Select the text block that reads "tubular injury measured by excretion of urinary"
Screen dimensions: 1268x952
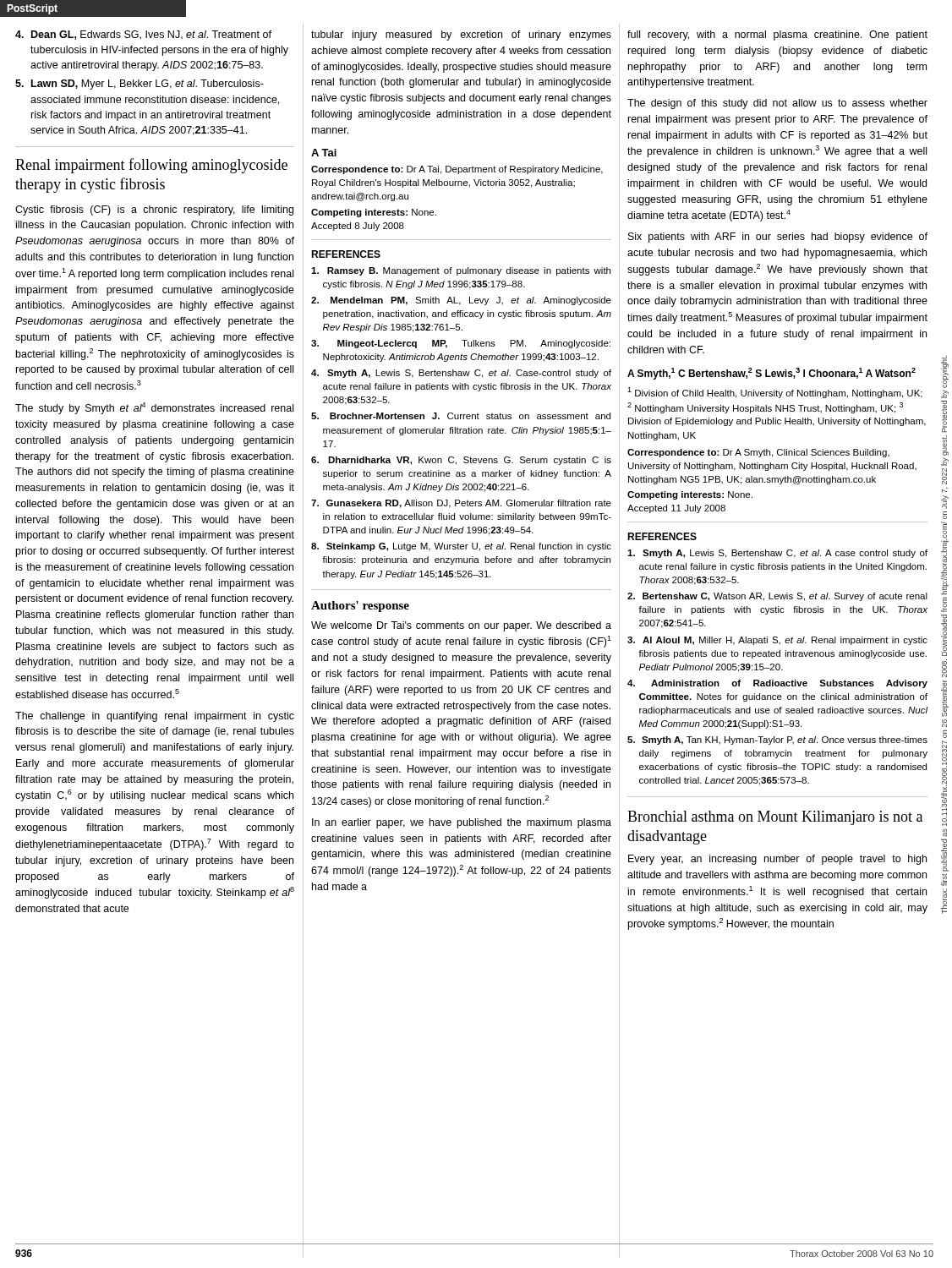coord(461,82)
